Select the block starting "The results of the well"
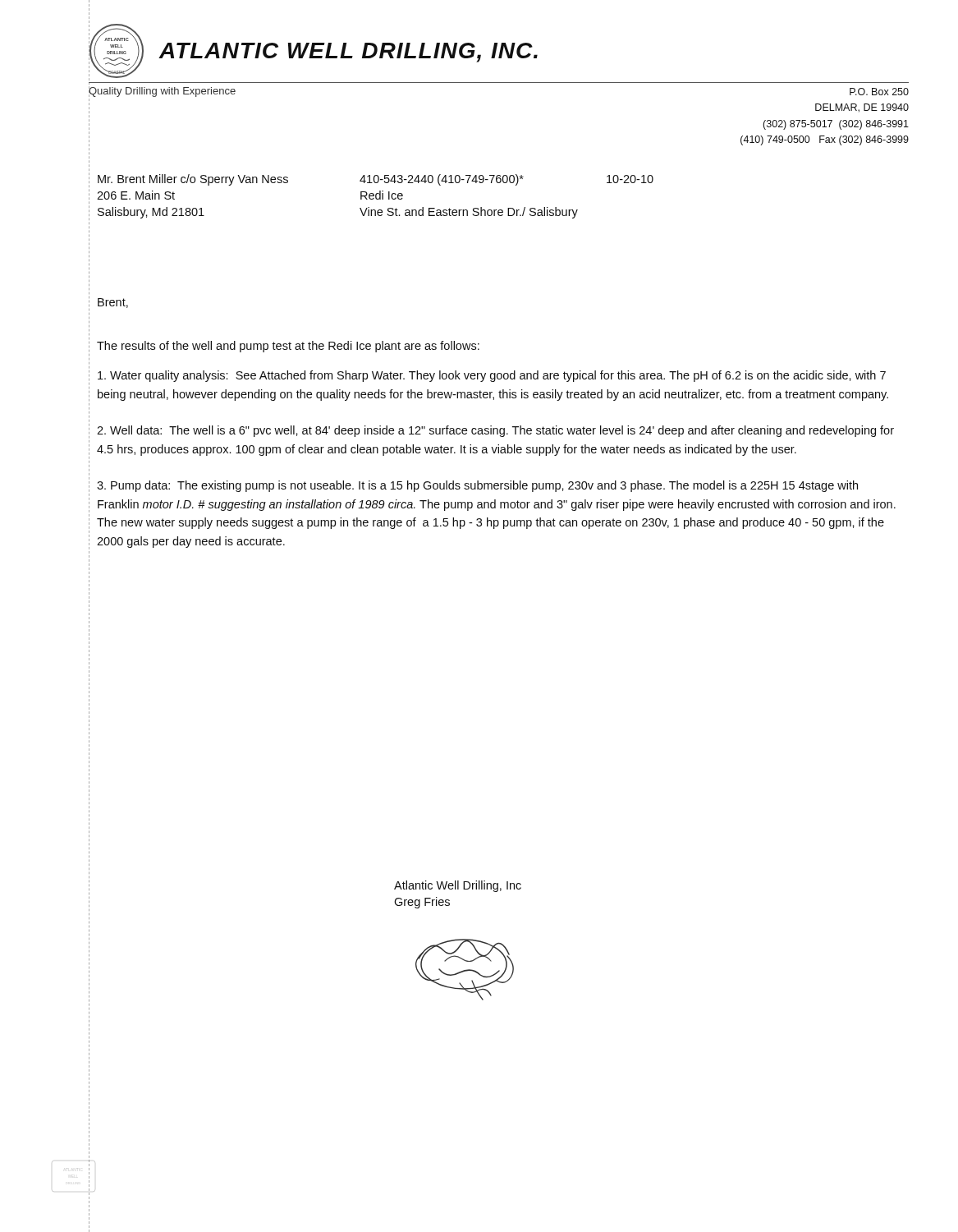Image resolution: width=958 pixels, height=1232 pixels. [x=288, y=346]
